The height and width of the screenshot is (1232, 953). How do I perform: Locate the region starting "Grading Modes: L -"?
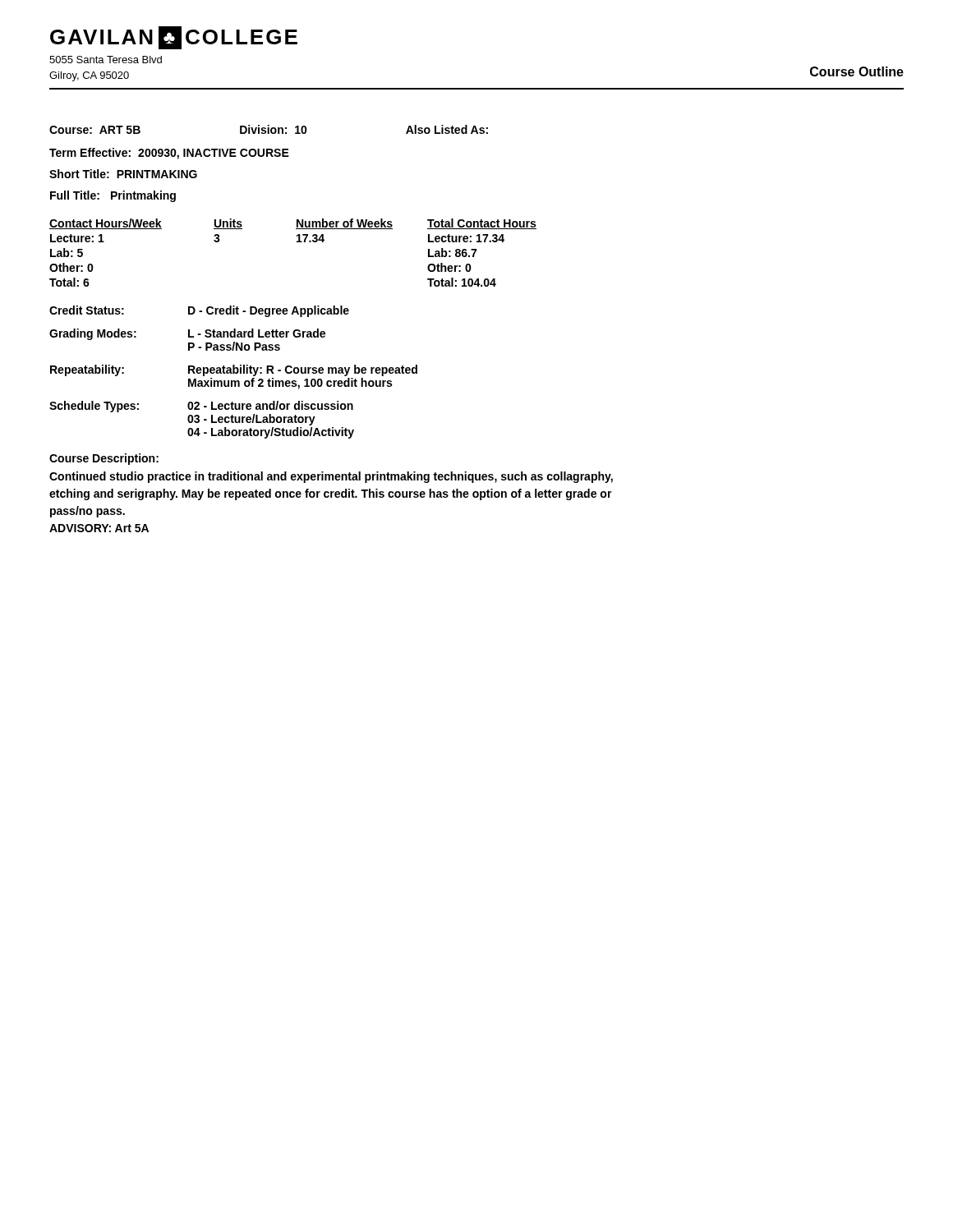tap(188, 340)
